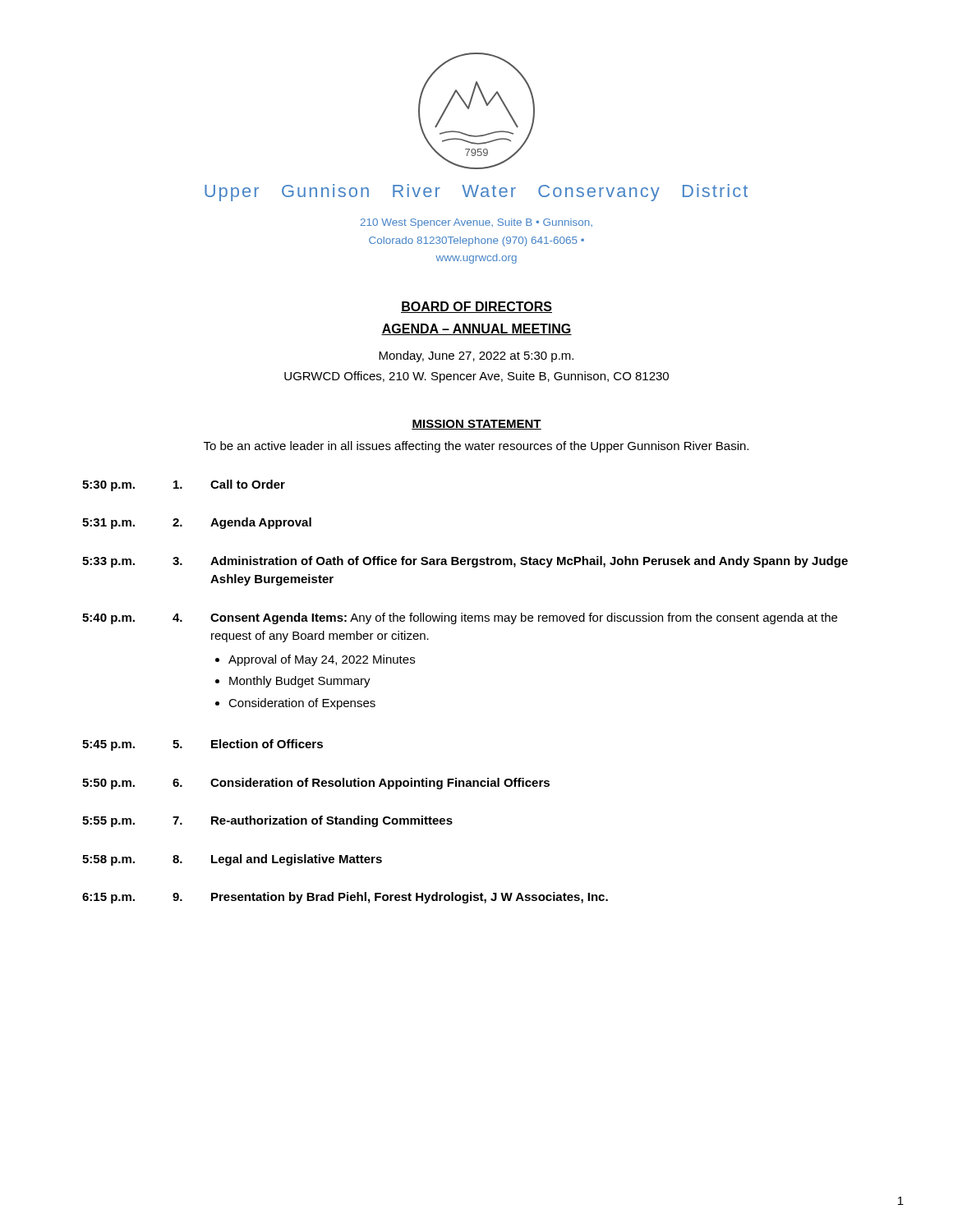Image resolution: width=953 pixels, height=1232 pixels.
Task: Point to the passage starting "Call to Order"
Action: coord(248,484)
